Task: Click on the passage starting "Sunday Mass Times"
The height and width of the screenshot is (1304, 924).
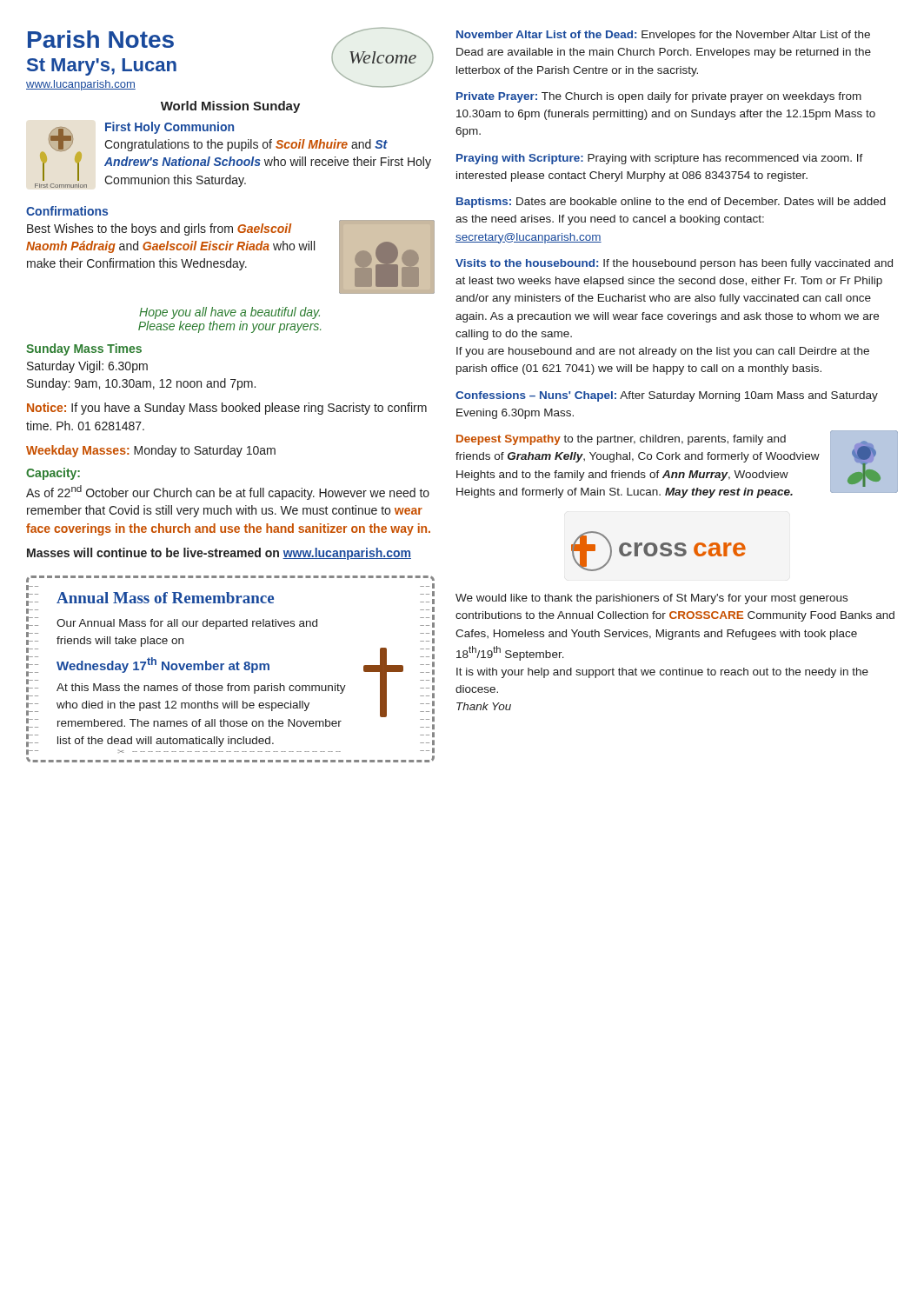Action: [84, 348]
